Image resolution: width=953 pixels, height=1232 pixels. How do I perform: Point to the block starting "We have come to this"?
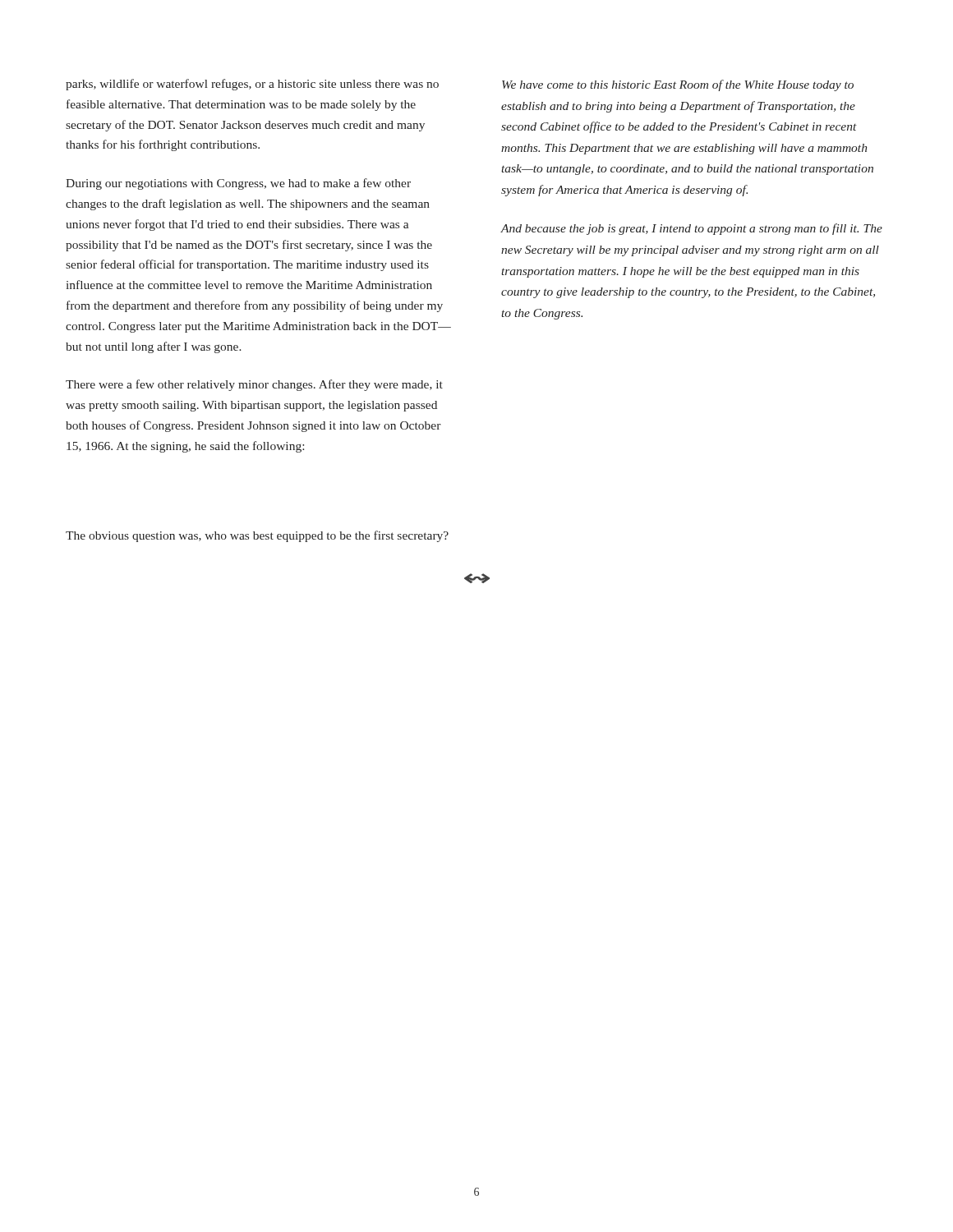tap(687, 137)
